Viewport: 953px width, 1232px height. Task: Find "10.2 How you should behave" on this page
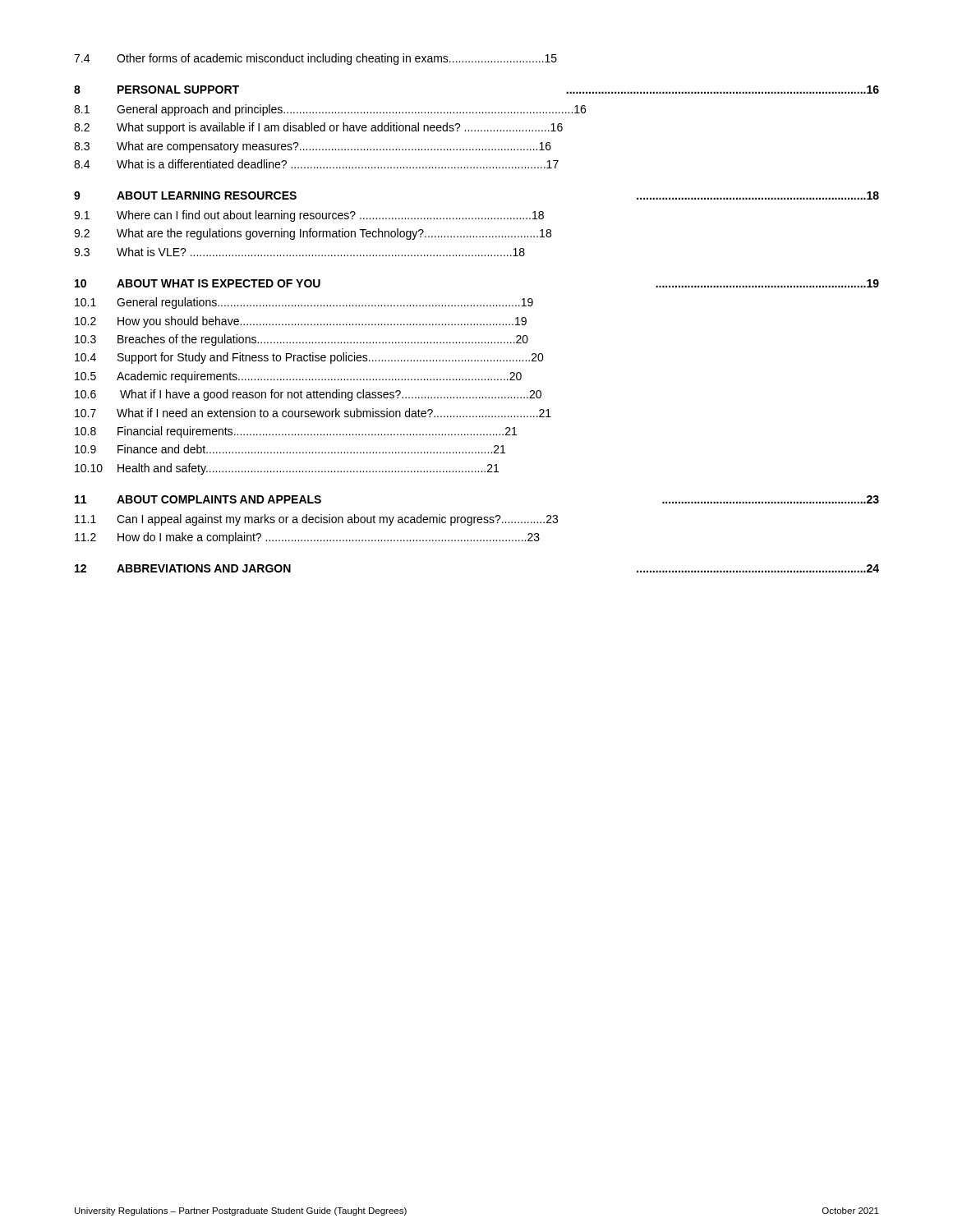(x=476, y=321)
